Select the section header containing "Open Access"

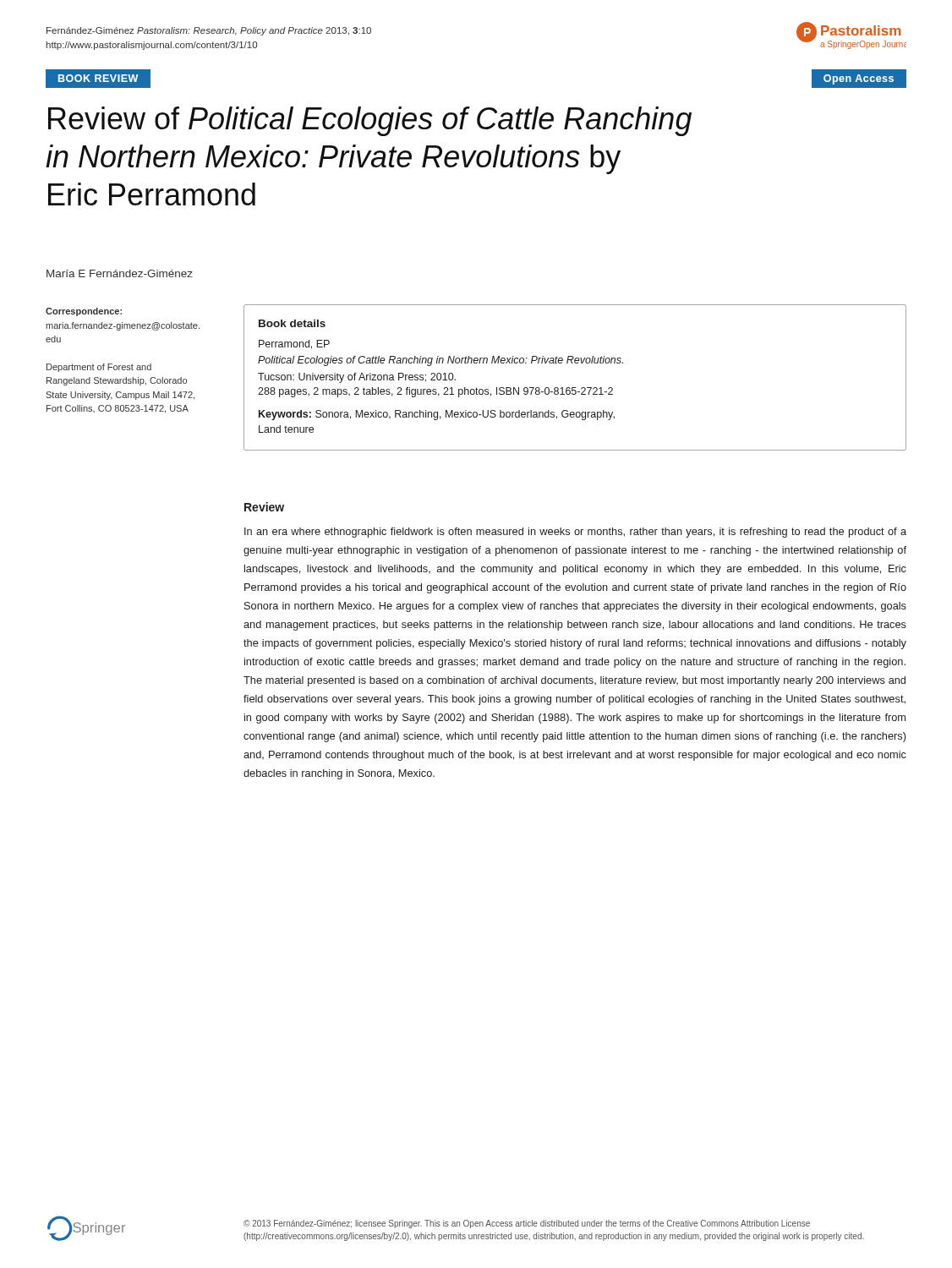tap(859, 79)
